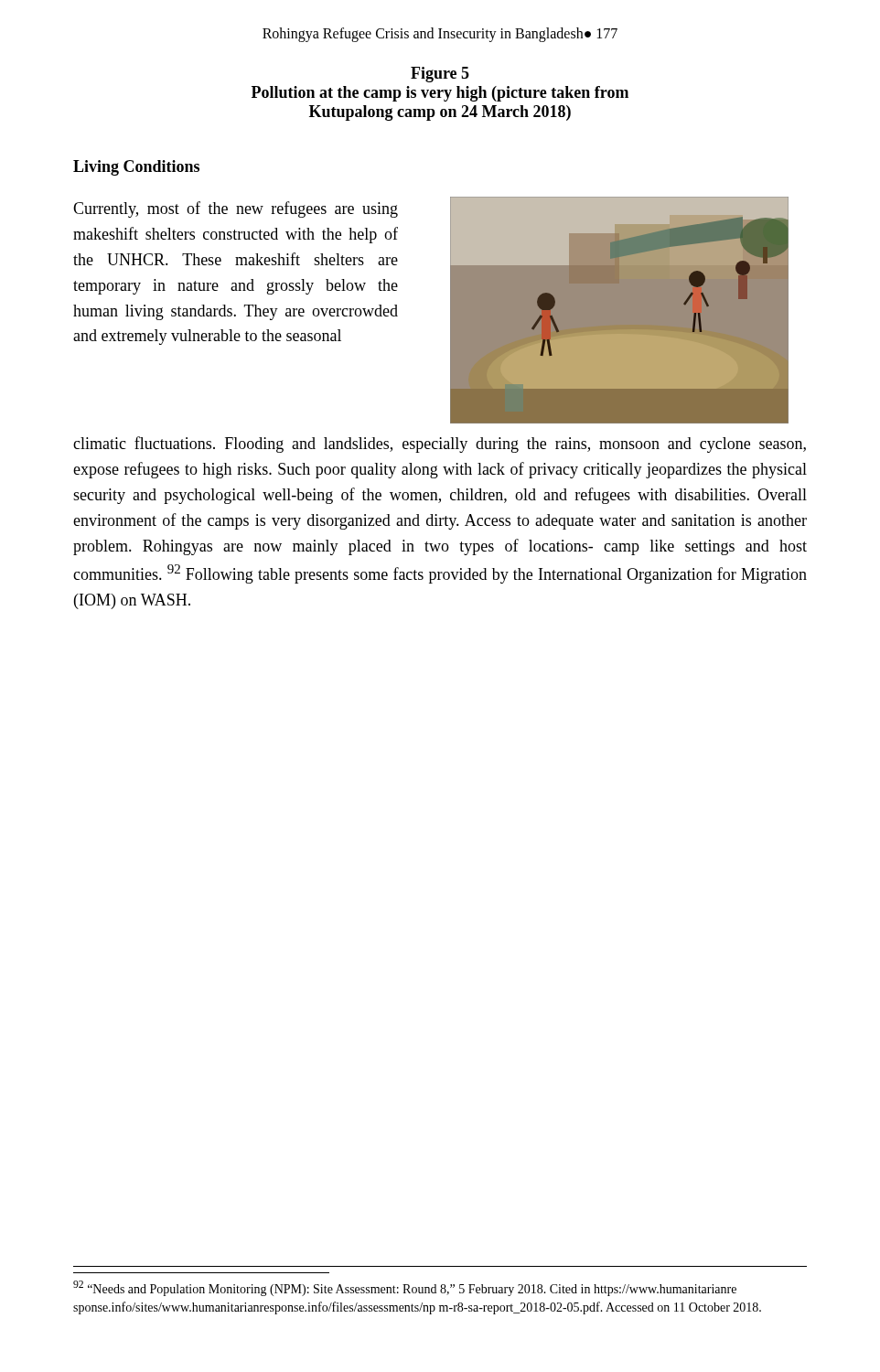This screenshot has width=880, height=1372.
Task: Locate the footnote with the text "92 “Needs and Population"
Action: [418, 1293]
